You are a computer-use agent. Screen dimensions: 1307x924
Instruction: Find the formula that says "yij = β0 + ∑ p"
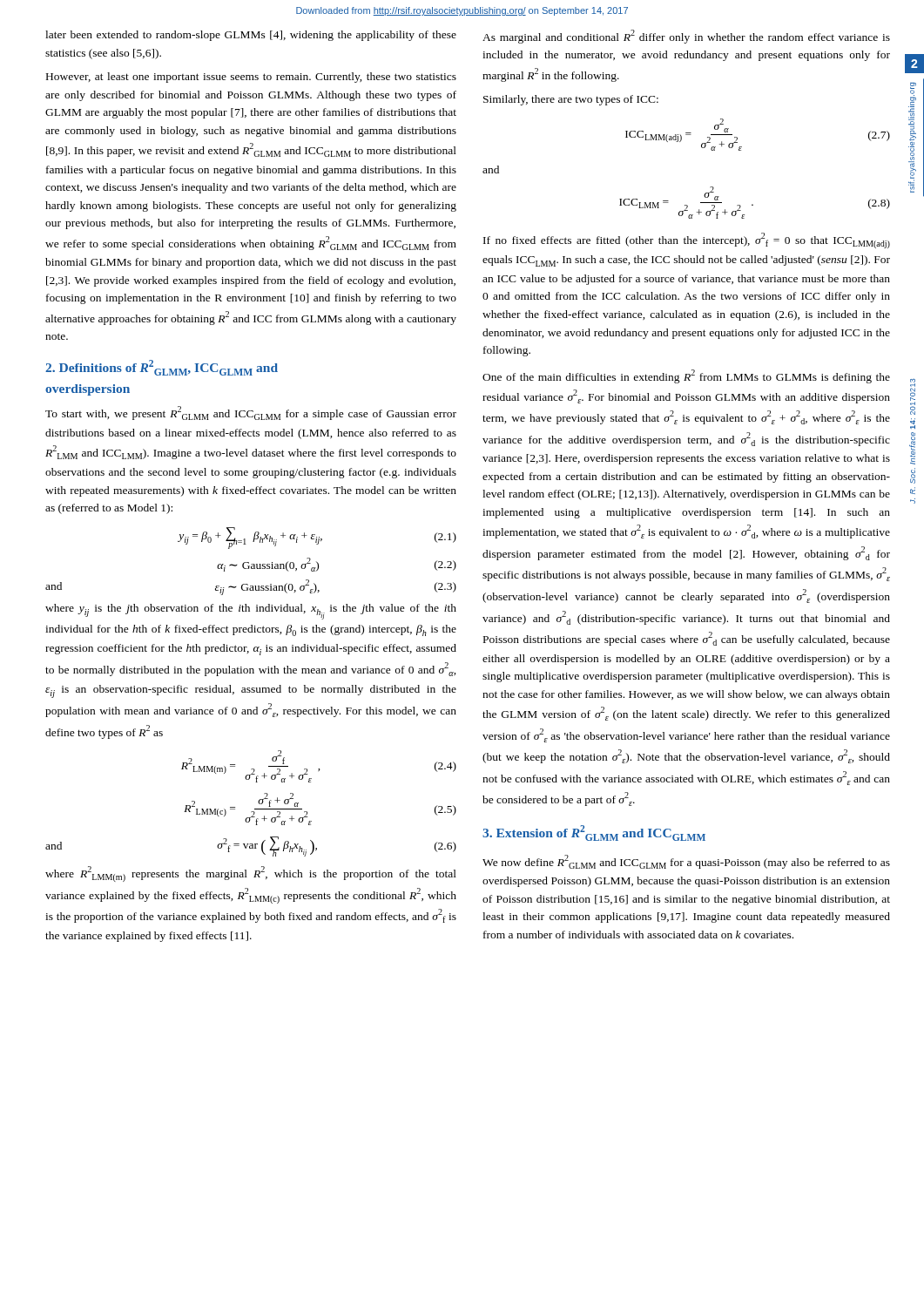coord(251,536)
